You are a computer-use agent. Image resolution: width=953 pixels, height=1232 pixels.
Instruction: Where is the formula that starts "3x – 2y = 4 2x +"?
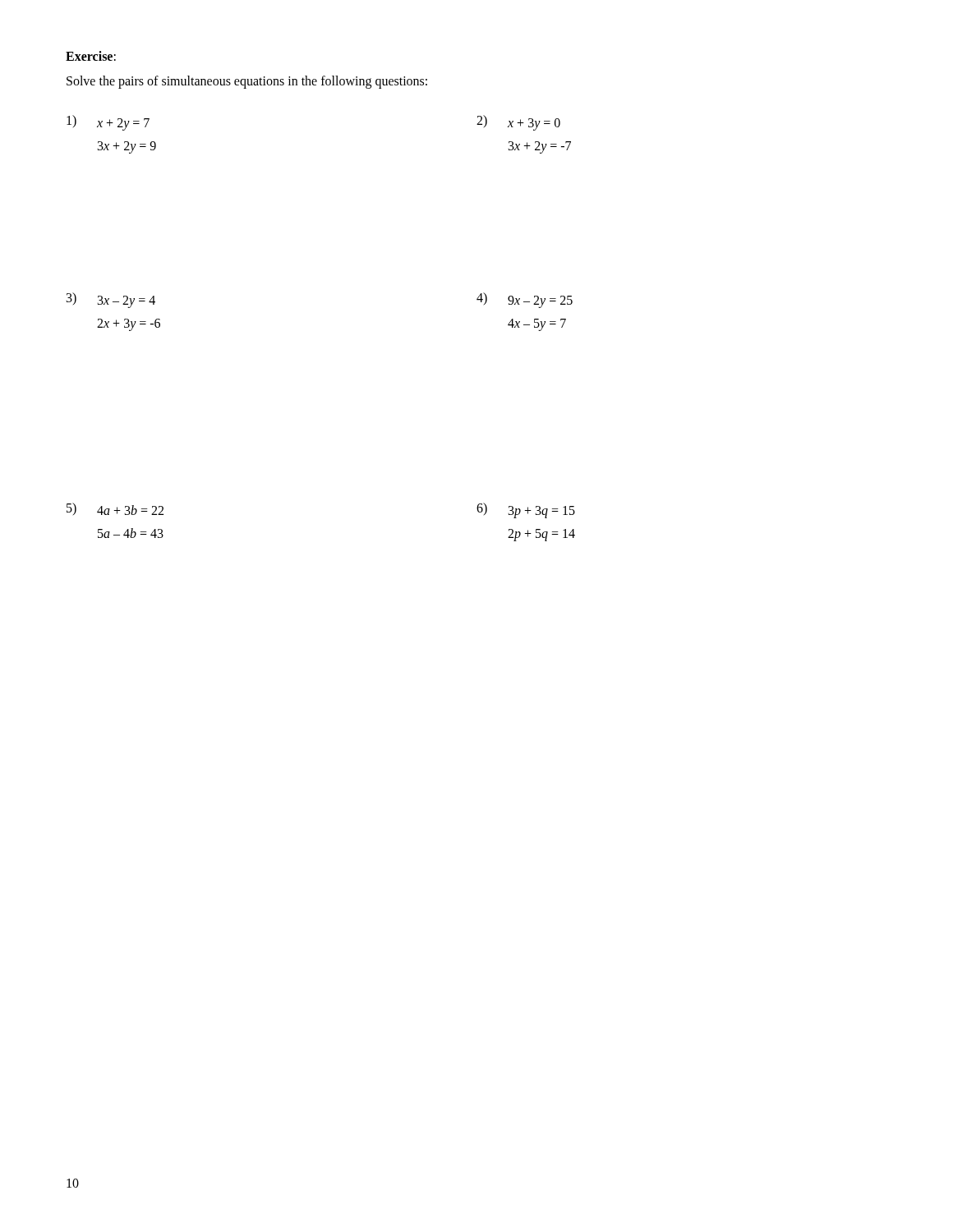[x=129, y=312]
